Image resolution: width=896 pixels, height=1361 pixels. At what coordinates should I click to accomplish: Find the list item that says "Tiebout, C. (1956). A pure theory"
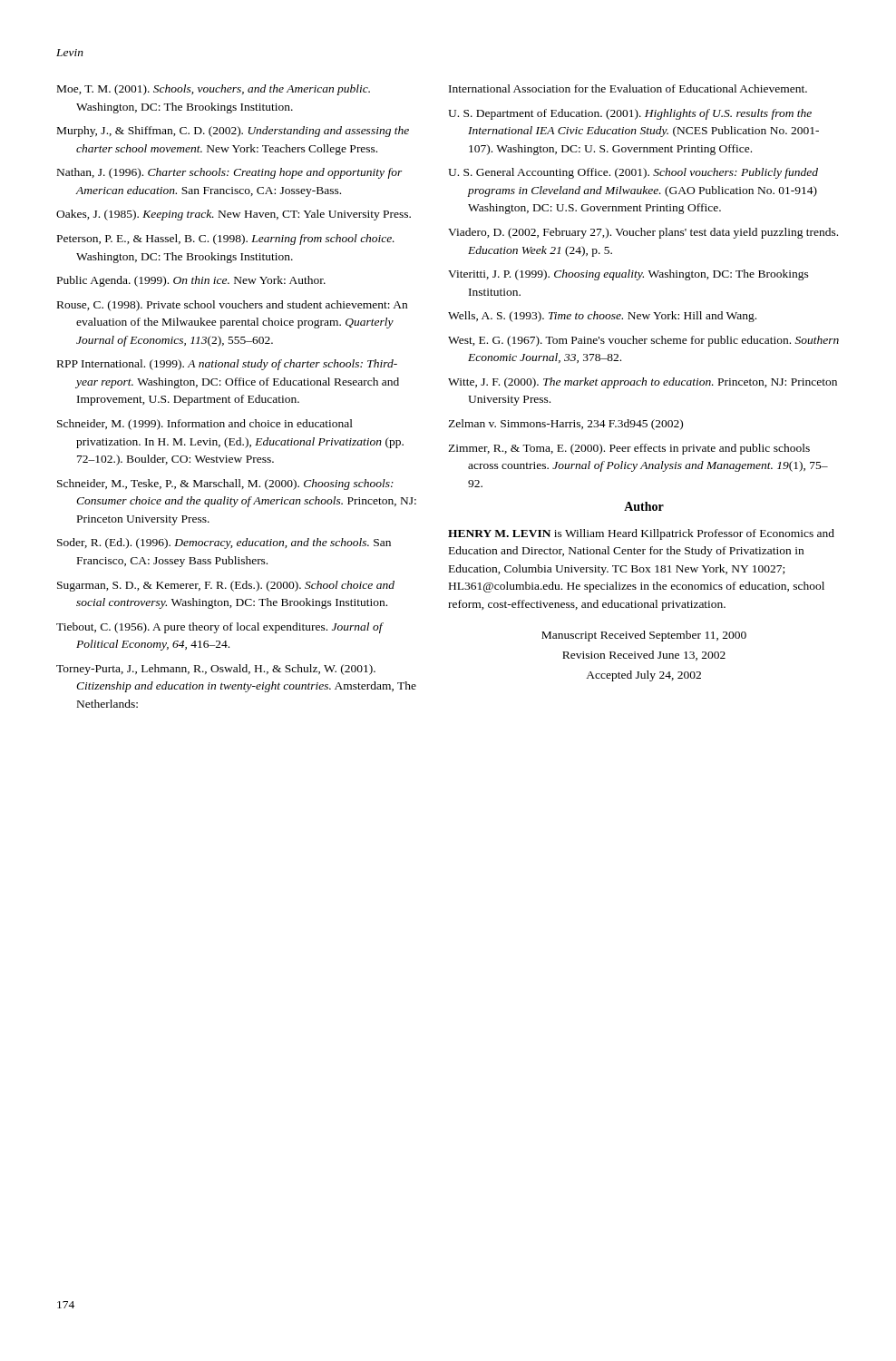(219, 635)
